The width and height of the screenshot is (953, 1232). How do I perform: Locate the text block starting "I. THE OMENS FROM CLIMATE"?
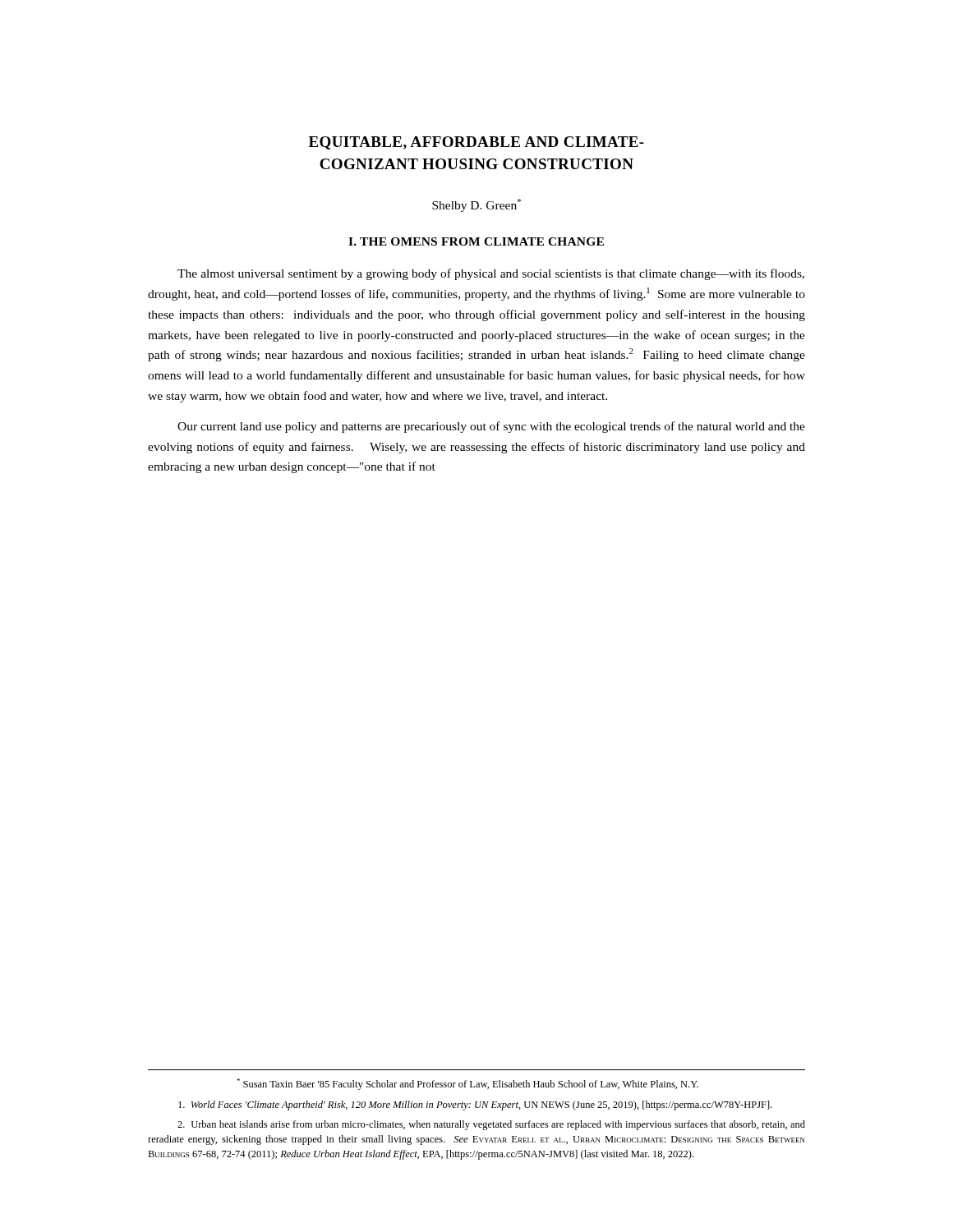(x=476, y=241)
